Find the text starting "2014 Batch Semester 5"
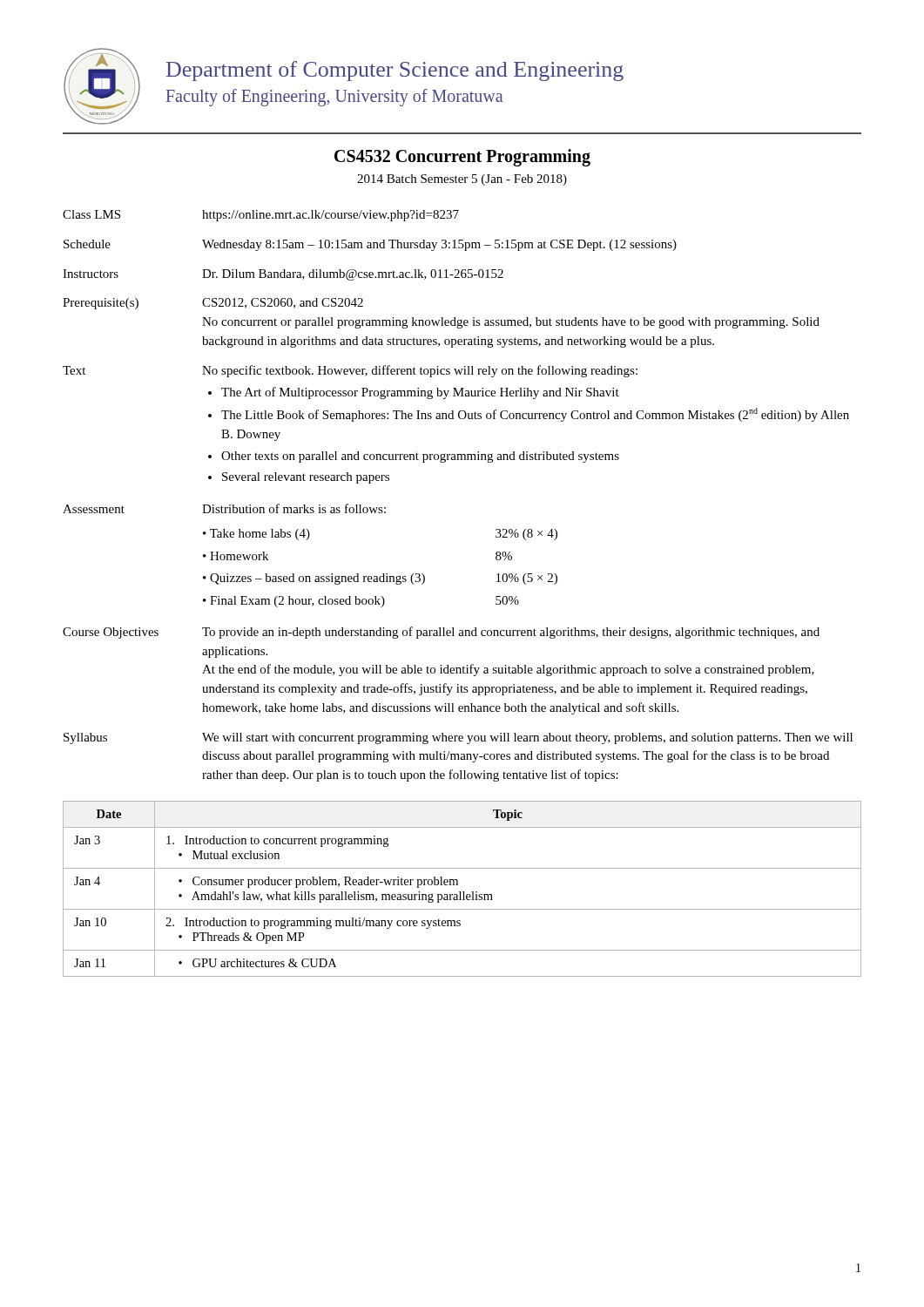Viewport: 924px width, 1307px height. pos(462,179)
